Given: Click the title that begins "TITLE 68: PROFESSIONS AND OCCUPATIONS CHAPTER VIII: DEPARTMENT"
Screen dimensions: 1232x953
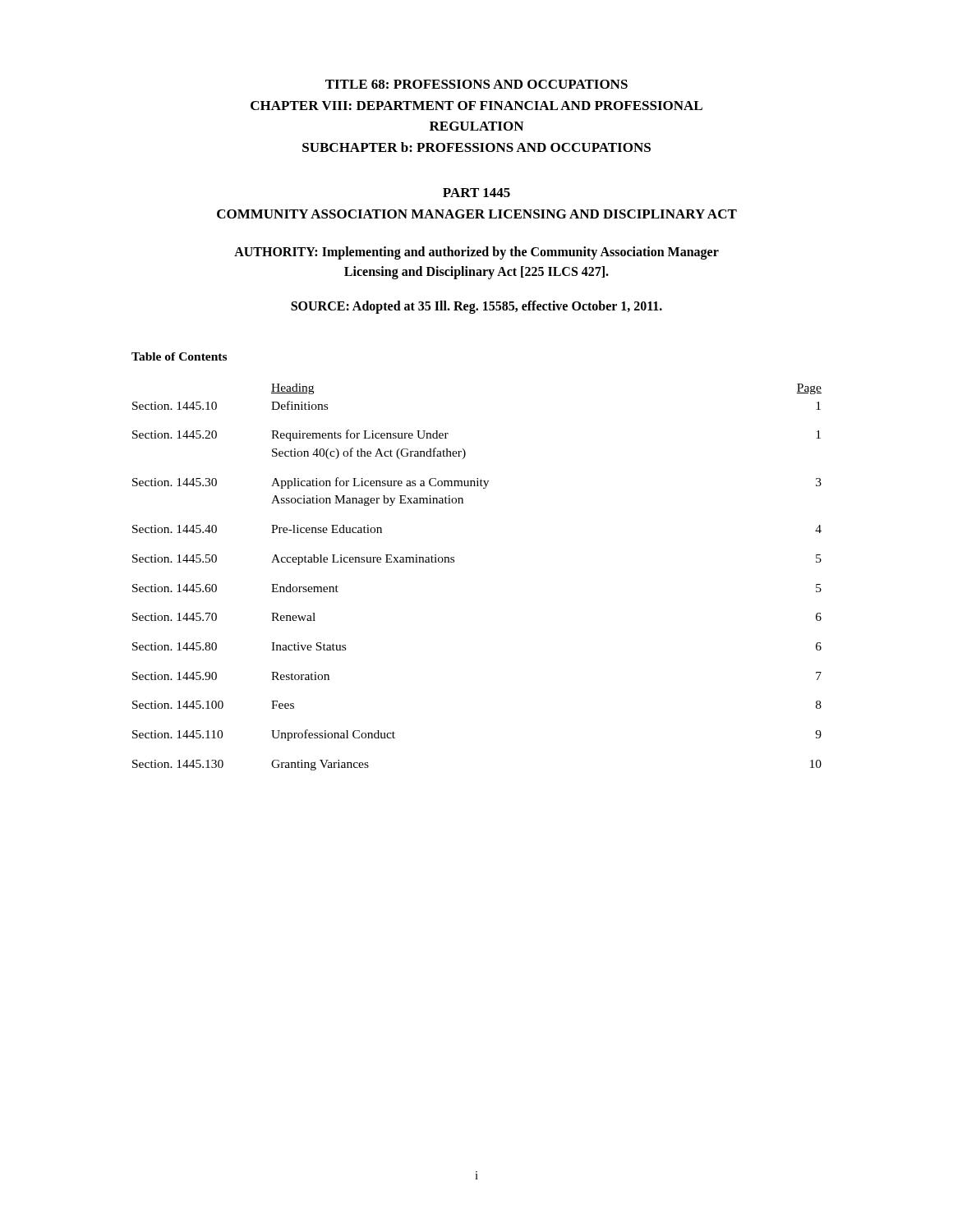Looking at the screenshot, I should 476,116.
